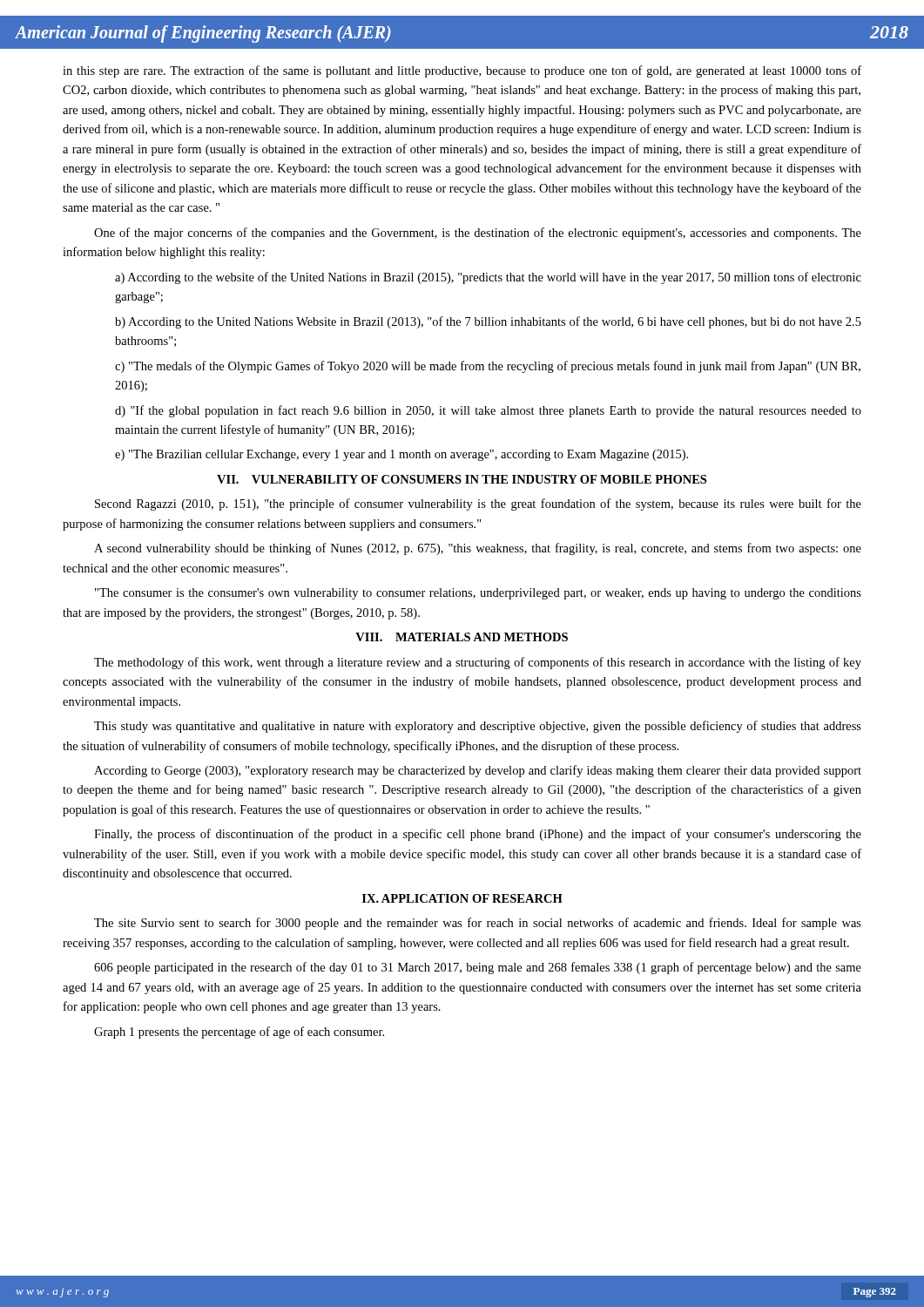Find the text block that reads "Graph 1 presents the percentage"
Screen dimensions: 1307x924
pyautogui.click(x=239, y=1033)
